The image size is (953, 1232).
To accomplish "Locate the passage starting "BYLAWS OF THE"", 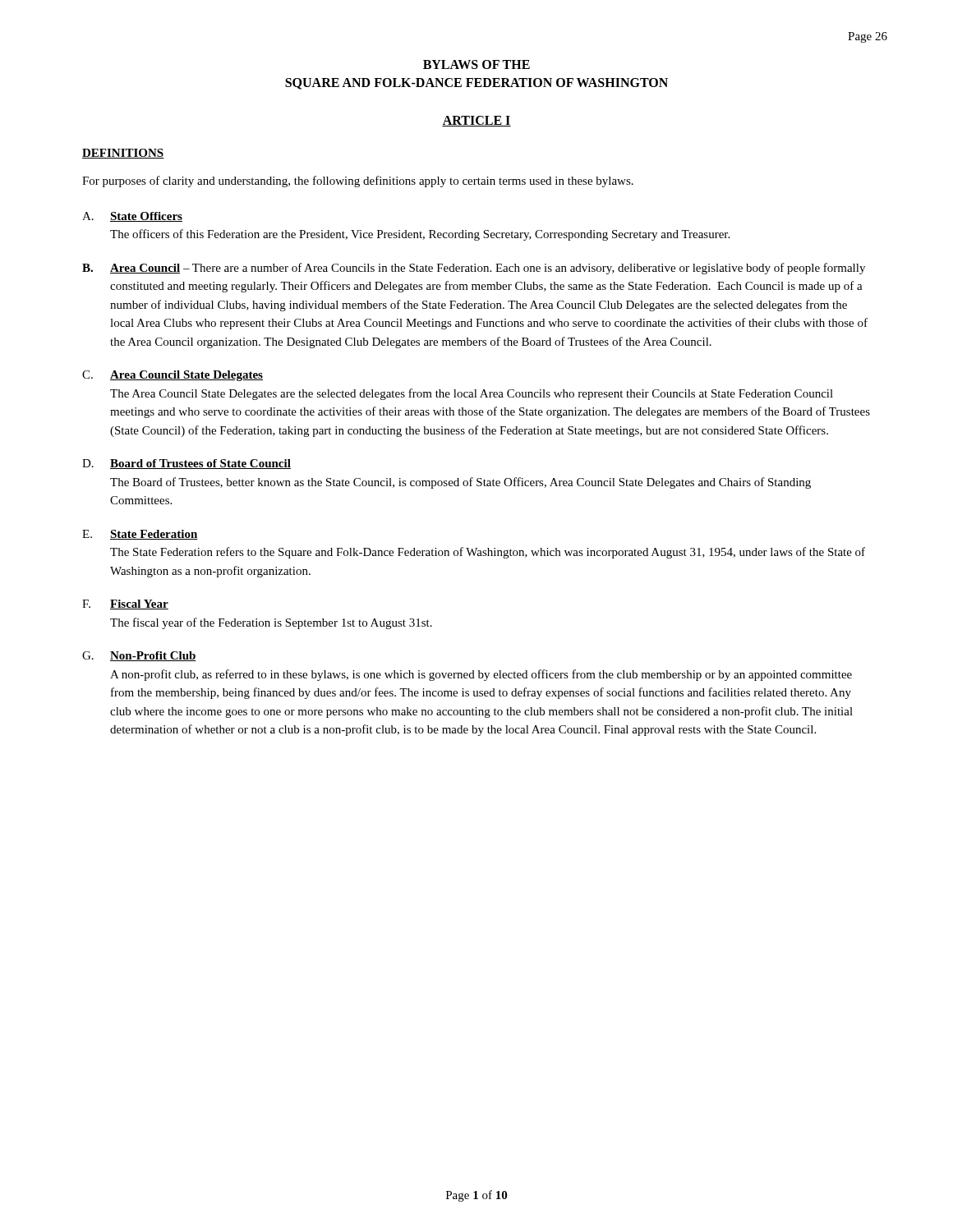I will pyautogui.click(x=476, y=64).
